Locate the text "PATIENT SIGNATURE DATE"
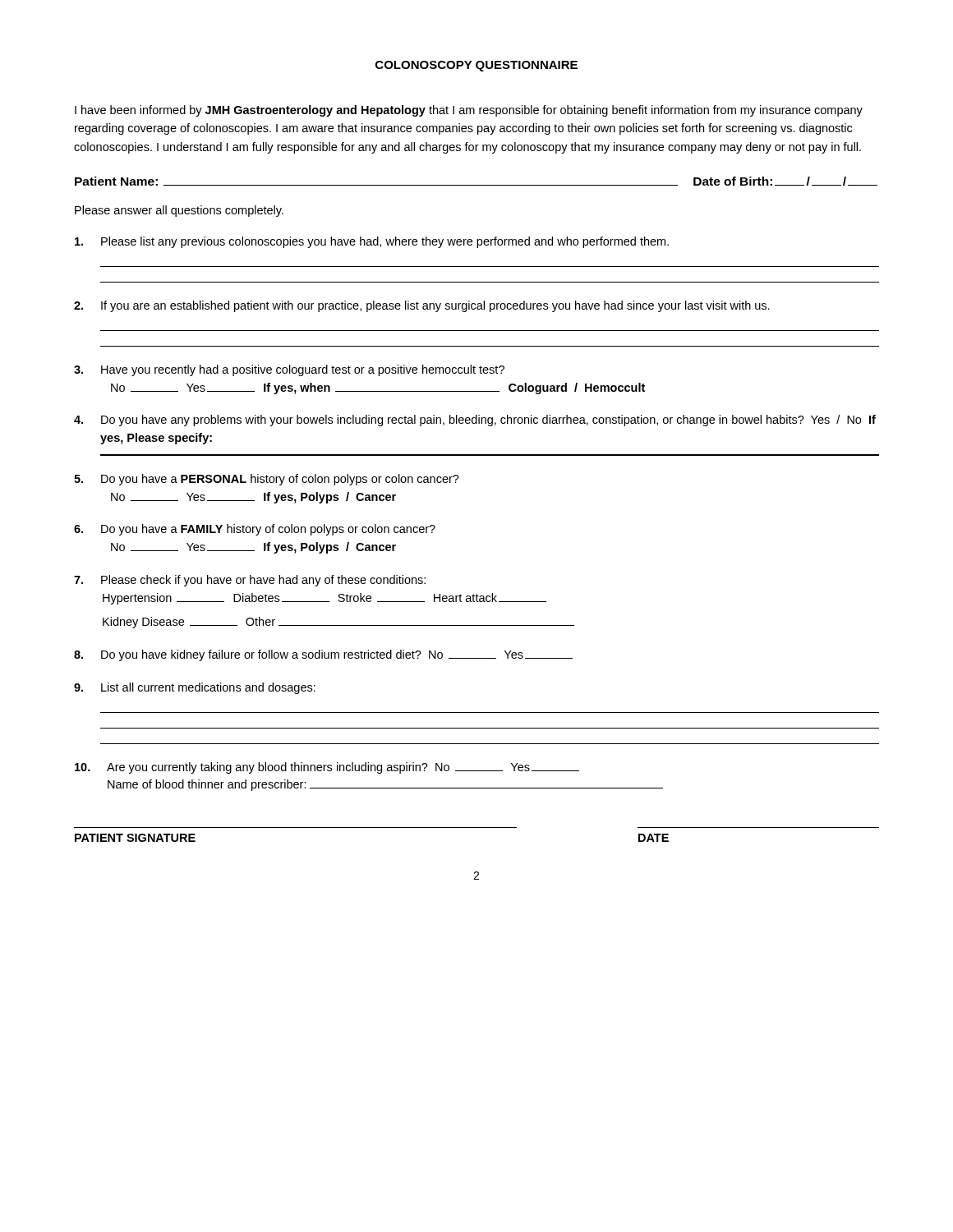Screen dimensions: 1232x953 (476, 836)
